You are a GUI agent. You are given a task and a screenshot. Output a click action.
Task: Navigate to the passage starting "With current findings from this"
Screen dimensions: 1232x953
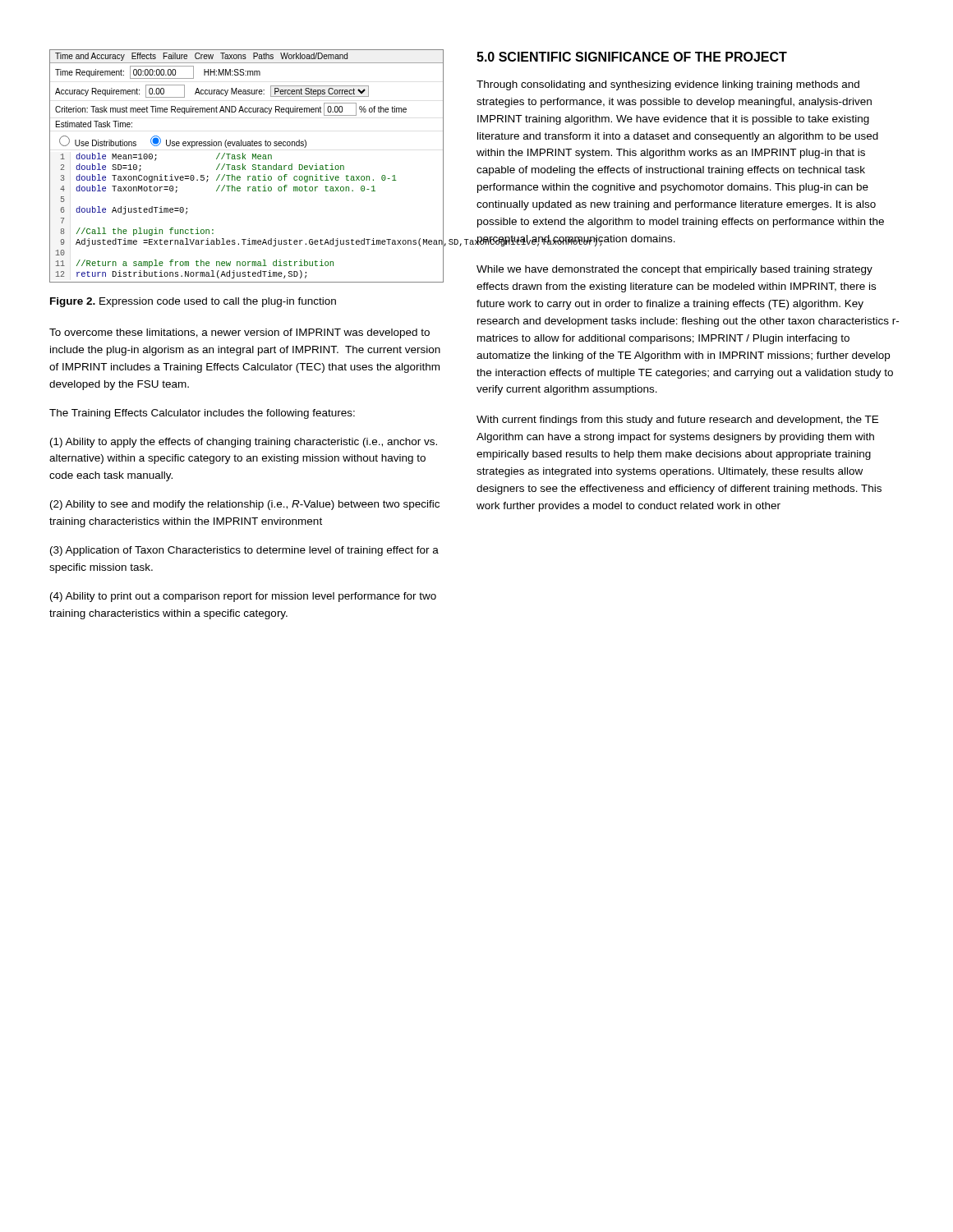tap(679, 463)
